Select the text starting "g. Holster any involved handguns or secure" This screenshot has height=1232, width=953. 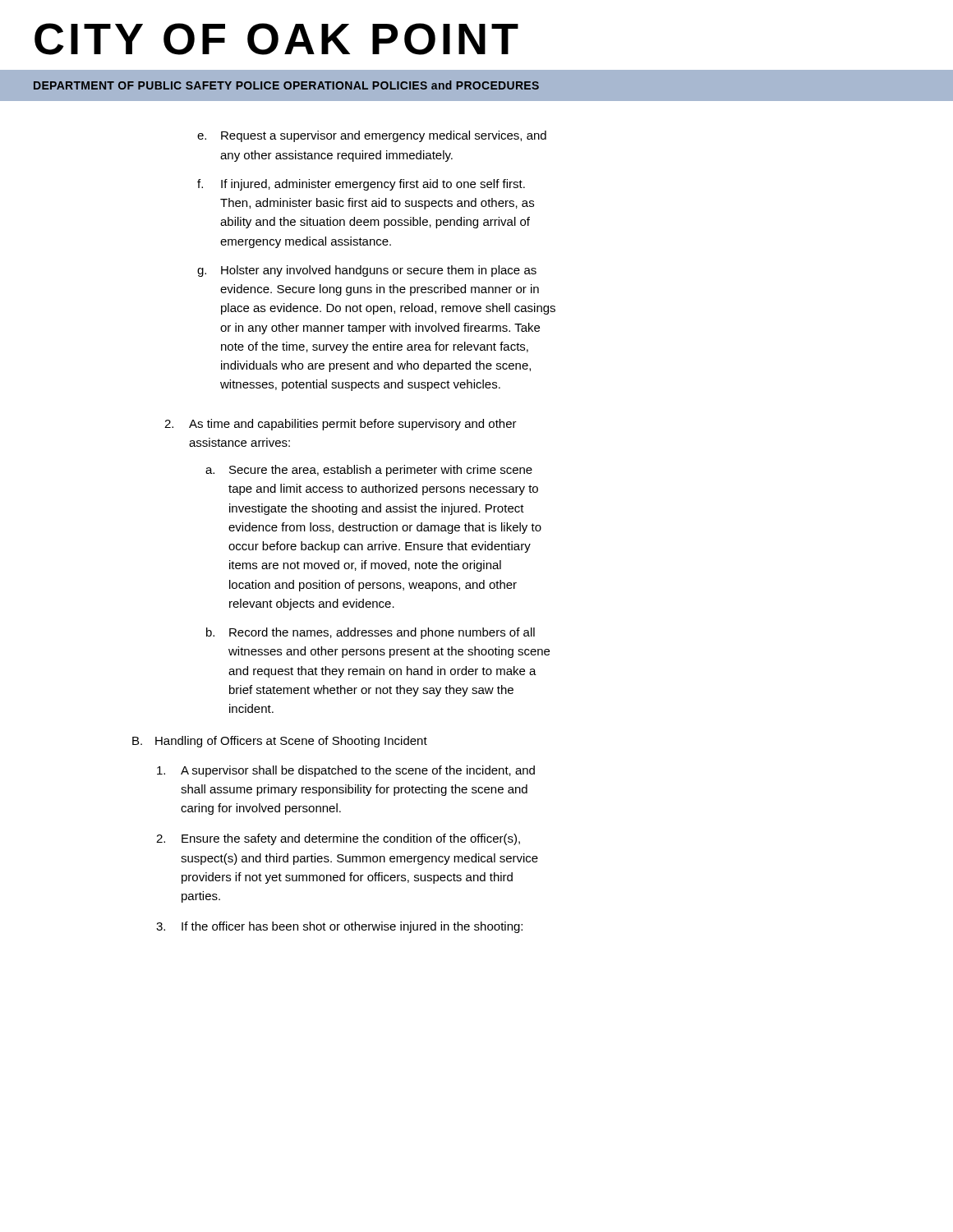377,327
